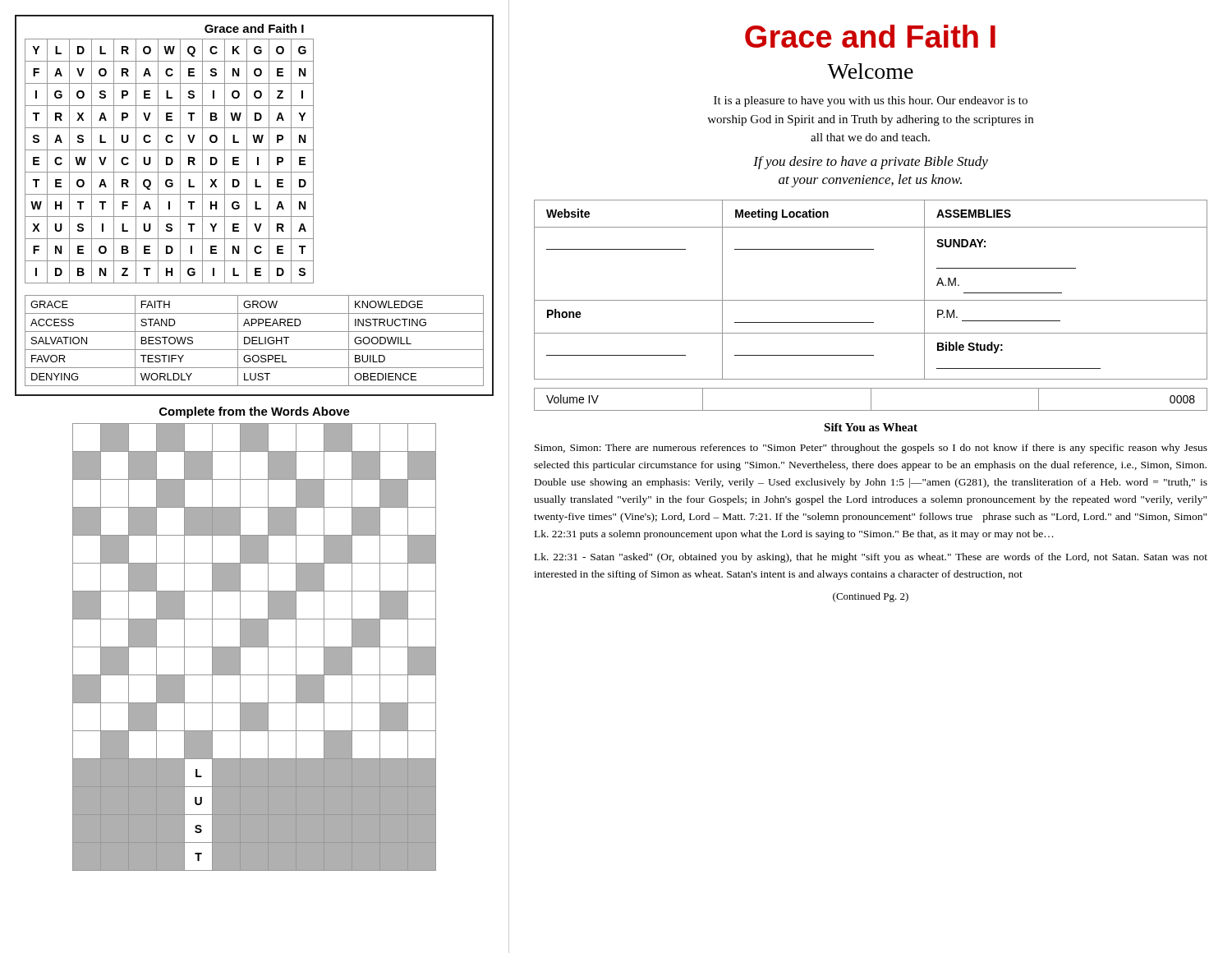Point to the block starting "Lk. 22:31 - Satan "asked" (Or, obtained you"

[x=871, y=566]
